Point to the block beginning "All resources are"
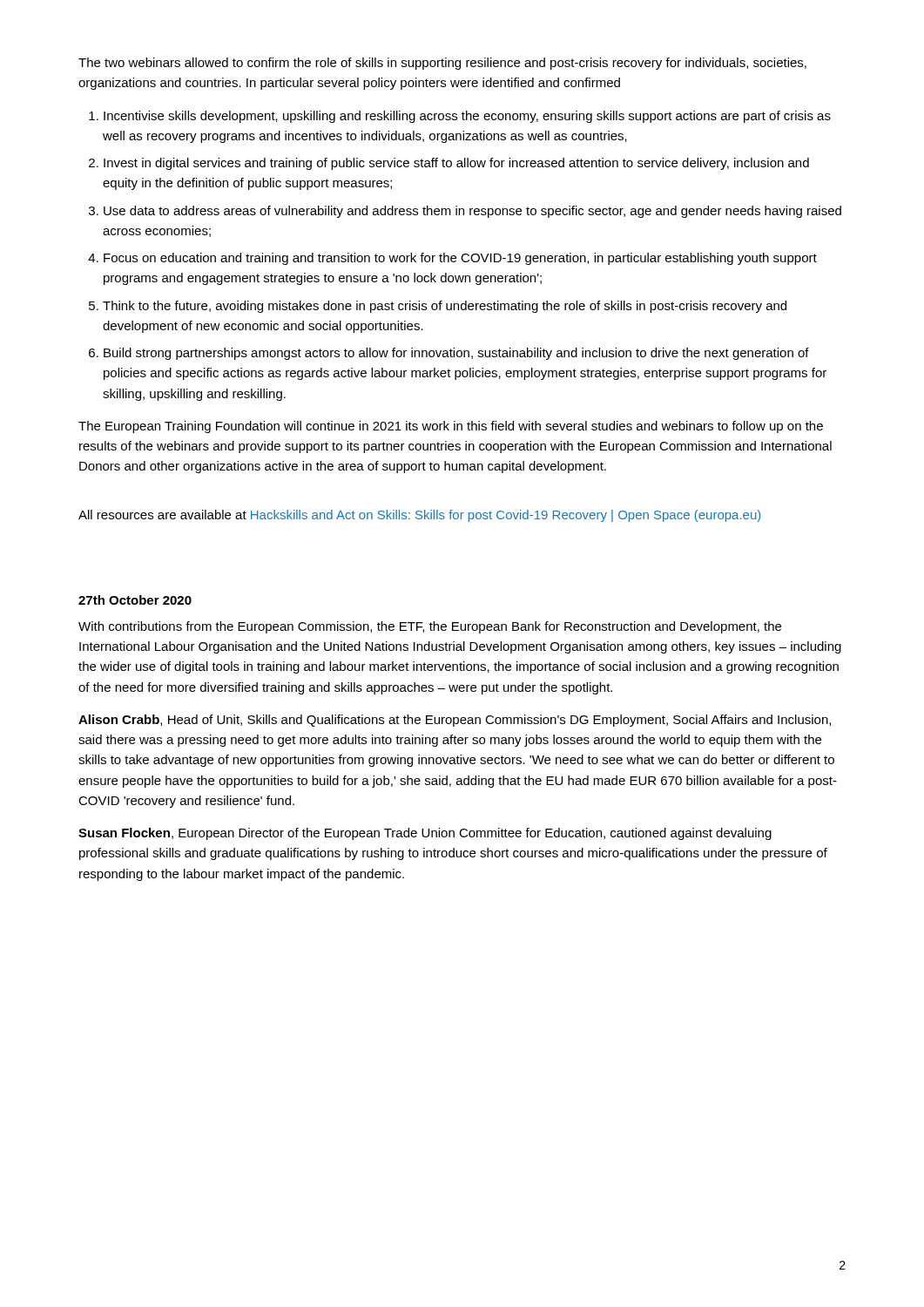Screen dimensions: 1307x924 pyautogui.click(x=420, y=514)
